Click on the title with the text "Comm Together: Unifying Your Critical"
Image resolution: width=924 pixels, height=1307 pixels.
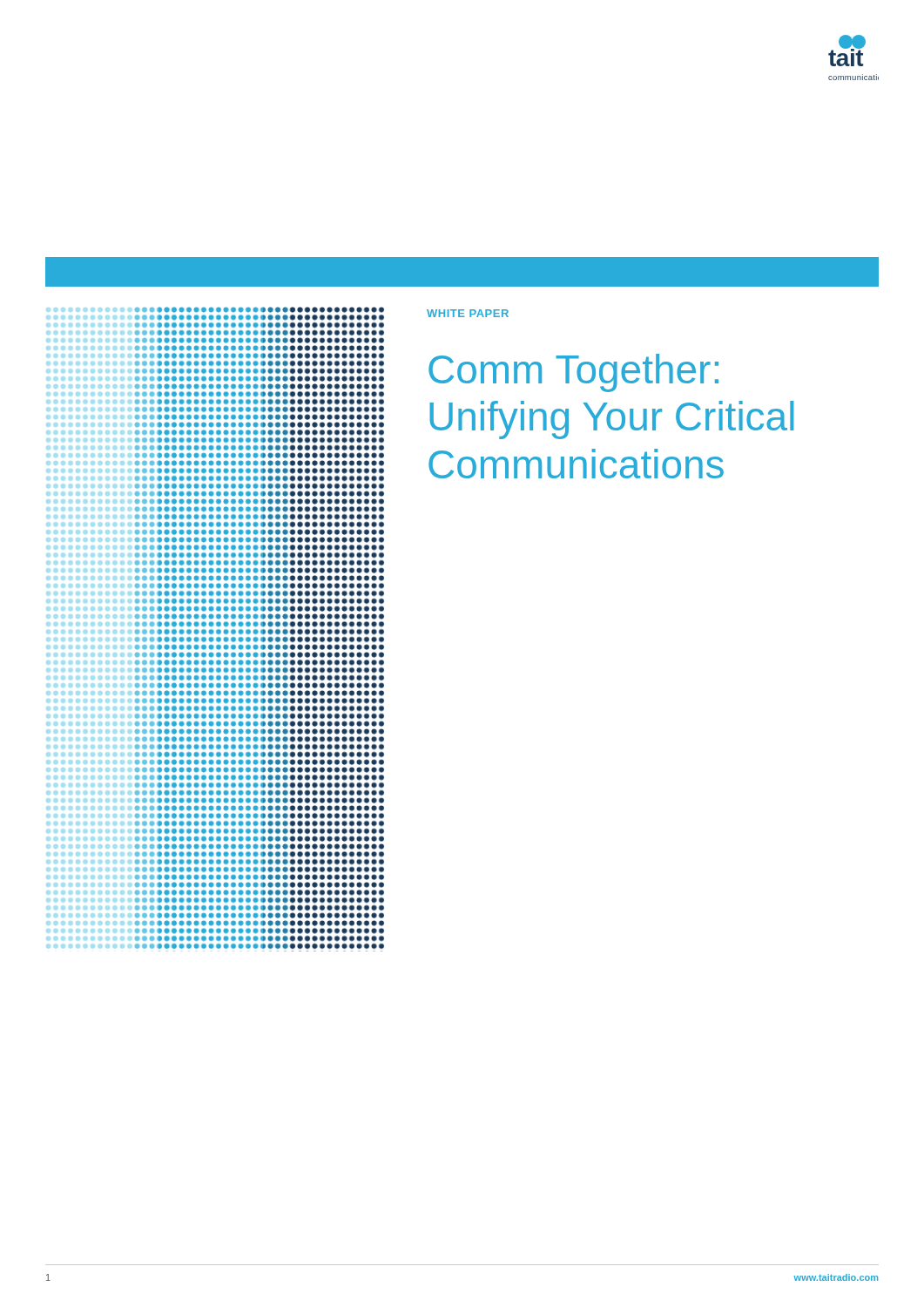(612, 417)
